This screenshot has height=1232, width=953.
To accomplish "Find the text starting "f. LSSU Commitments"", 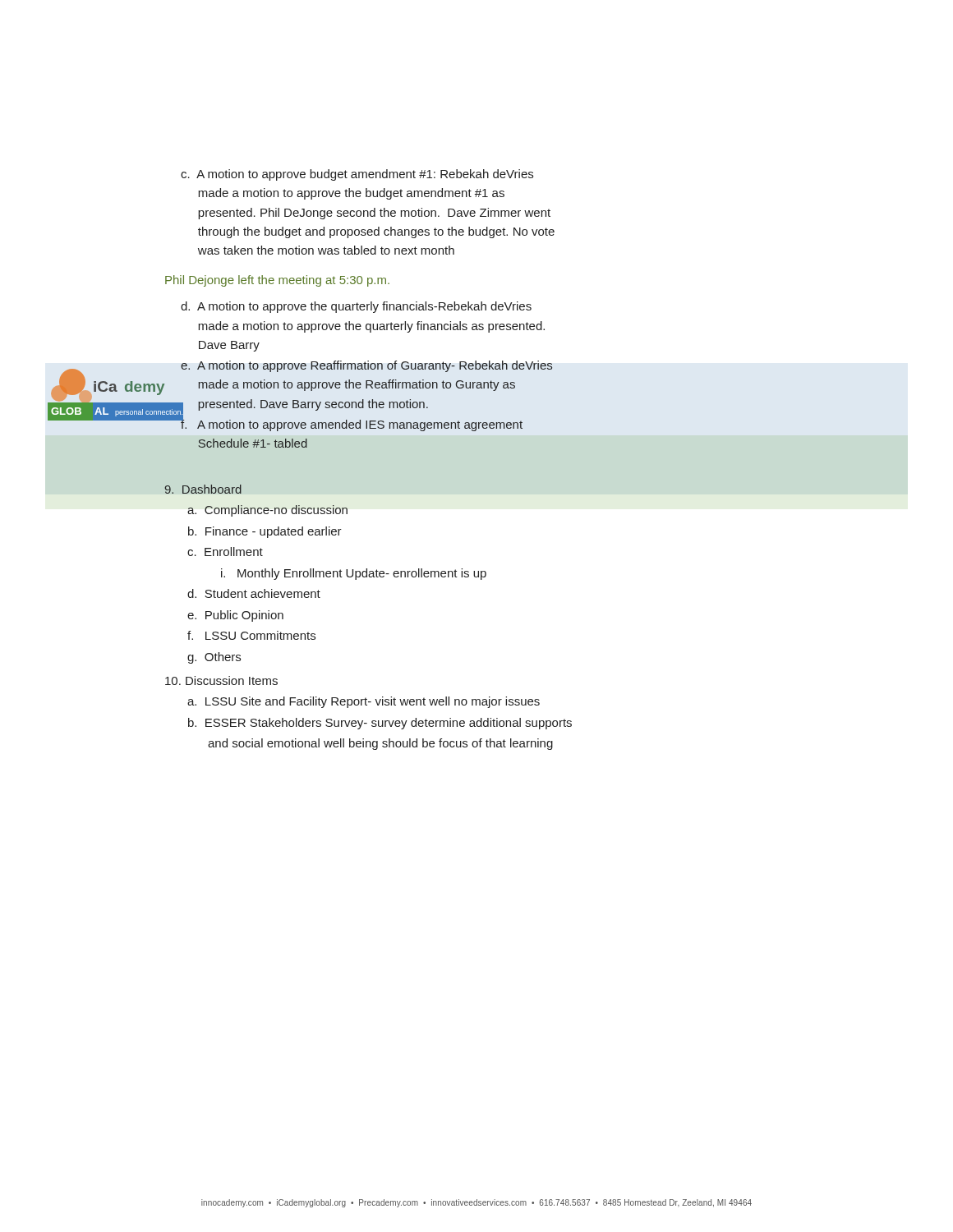I will tap(252, 636).
